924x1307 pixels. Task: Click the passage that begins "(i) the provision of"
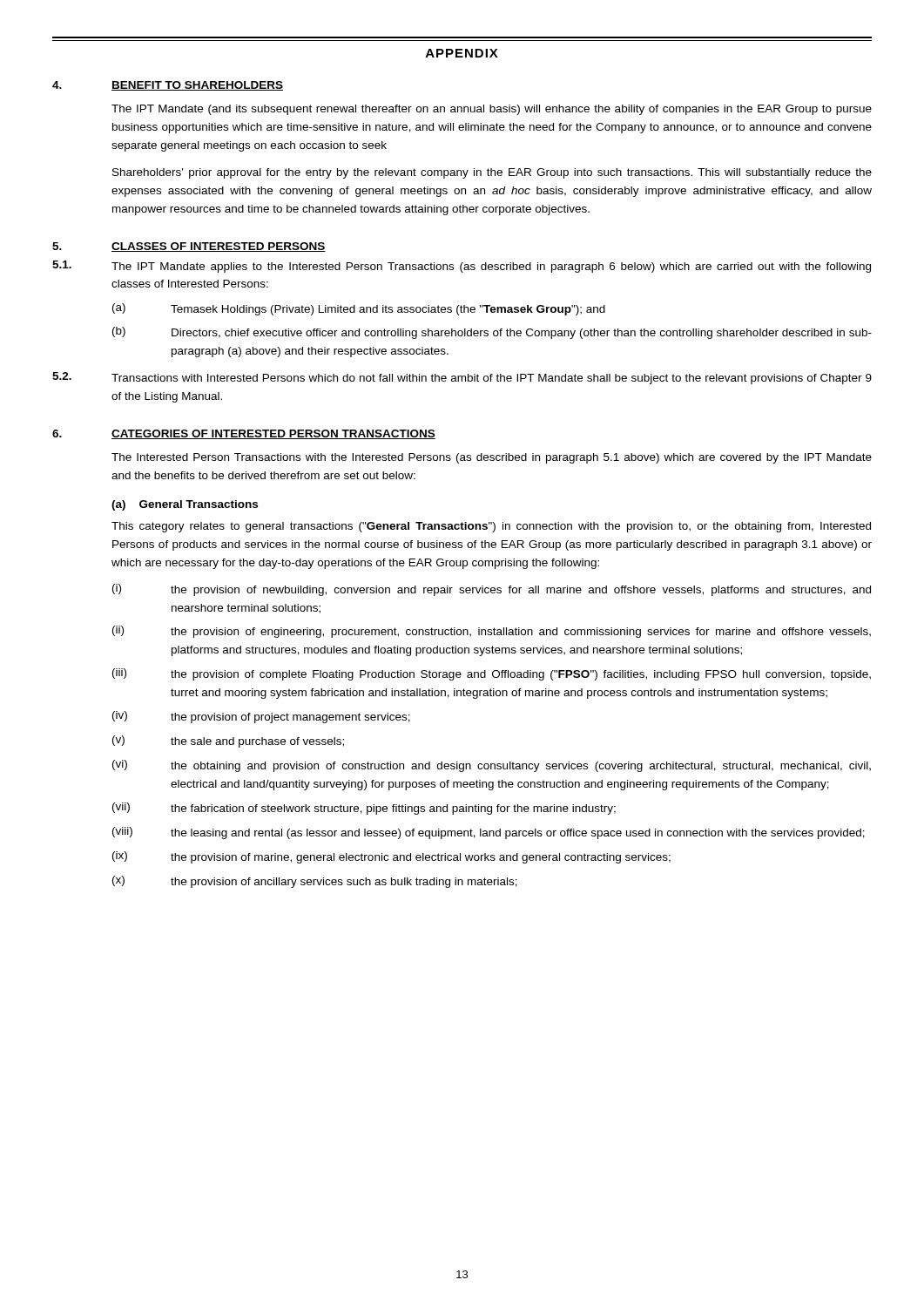(x=492, y=599)
